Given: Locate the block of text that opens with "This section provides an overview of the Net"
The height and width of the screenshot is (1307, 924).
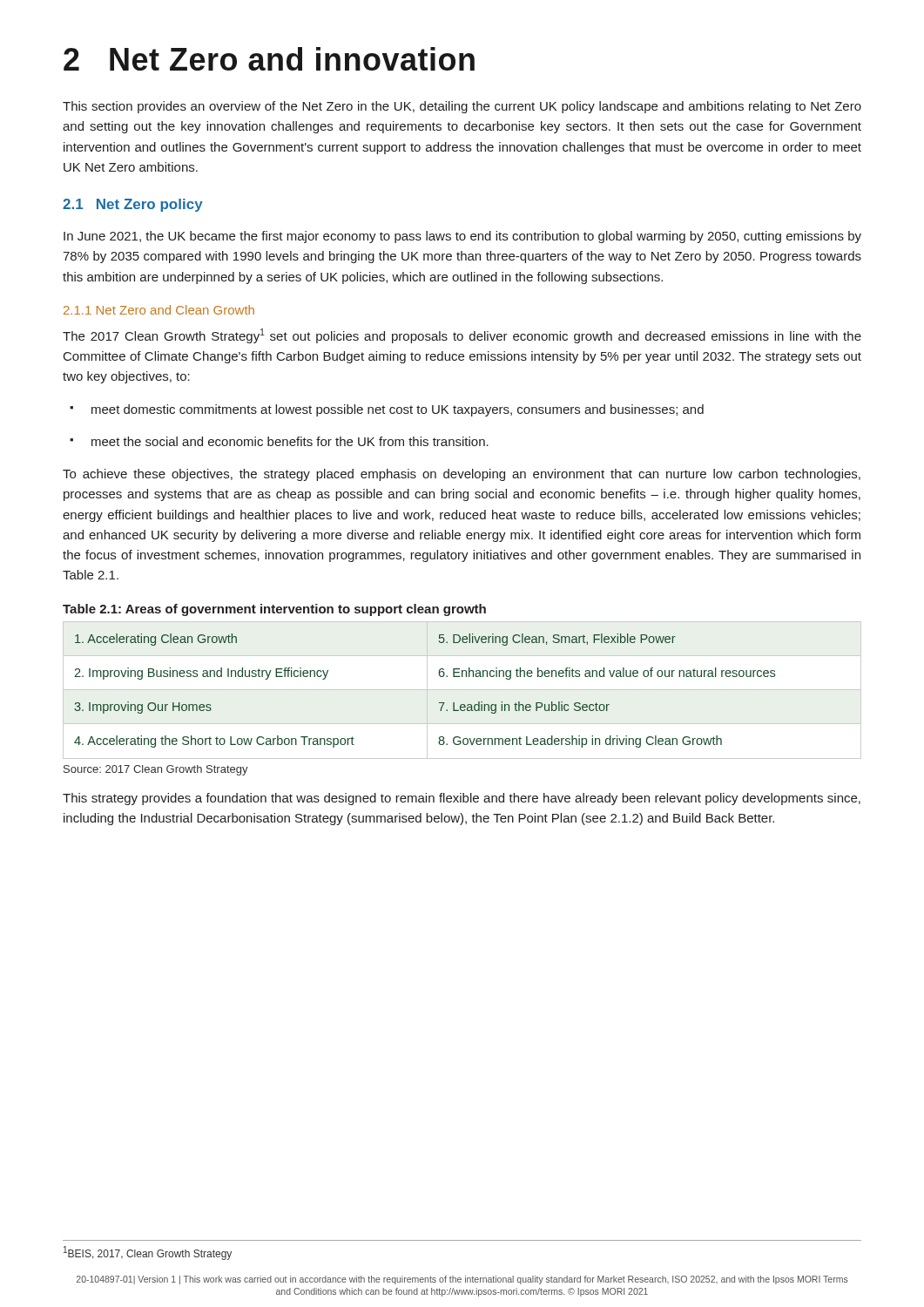Looking at the screenshot, I should click(462, 136).
